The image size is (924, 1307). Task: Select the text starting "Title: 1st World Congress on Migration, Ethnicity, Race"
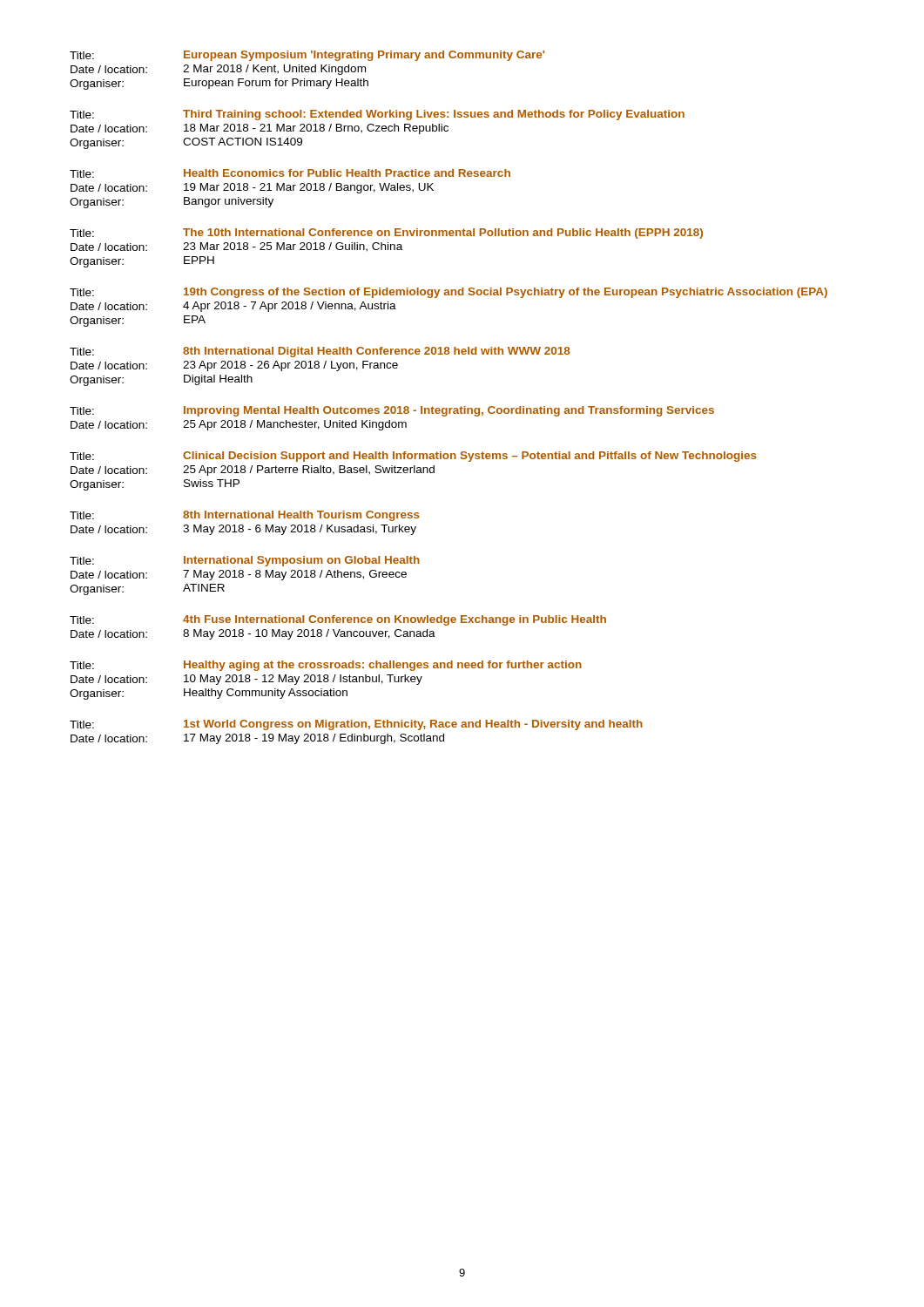click(x=462, y=731)
